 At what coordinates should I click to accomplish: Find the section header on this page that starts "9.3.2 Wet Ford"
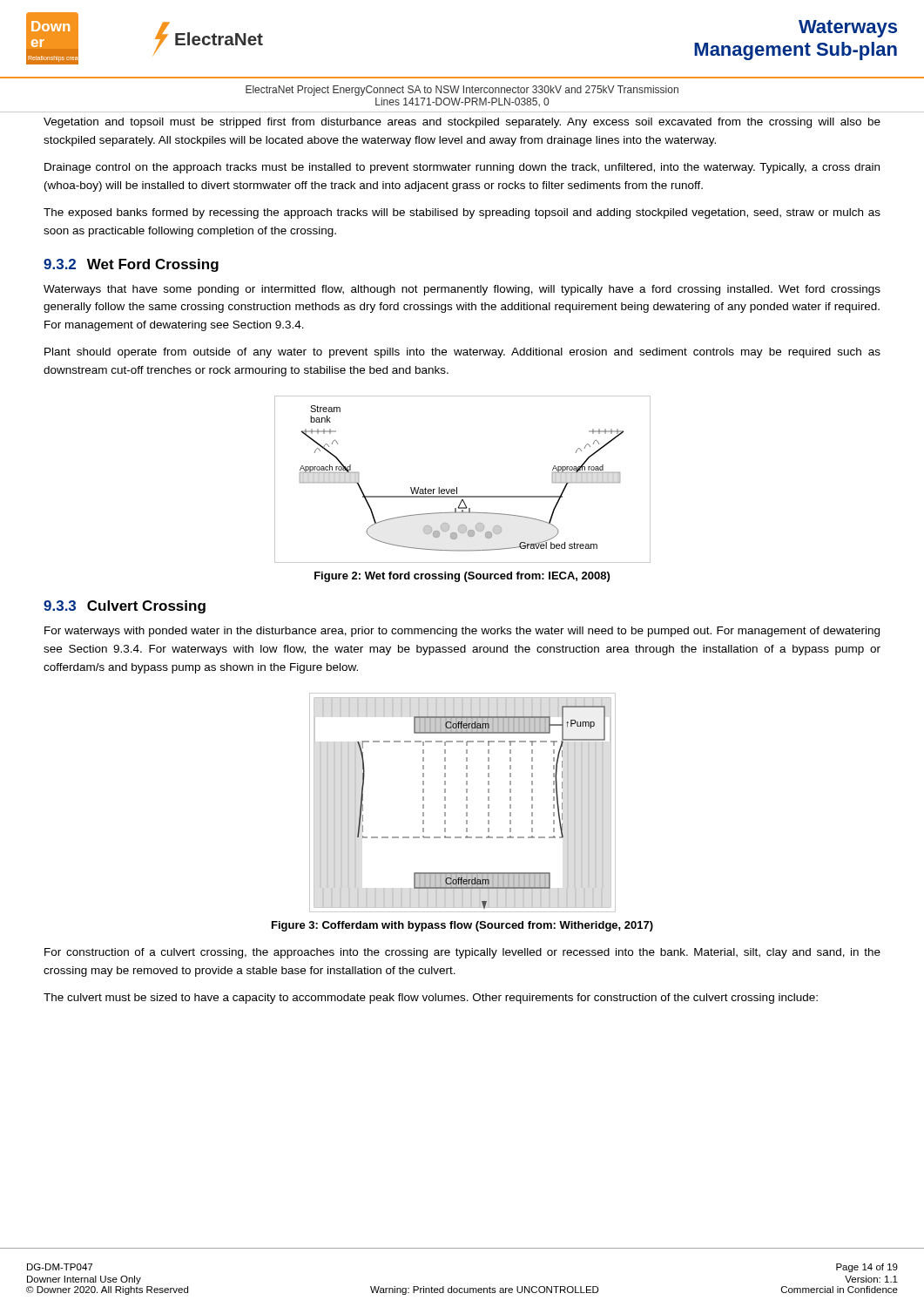131,264
